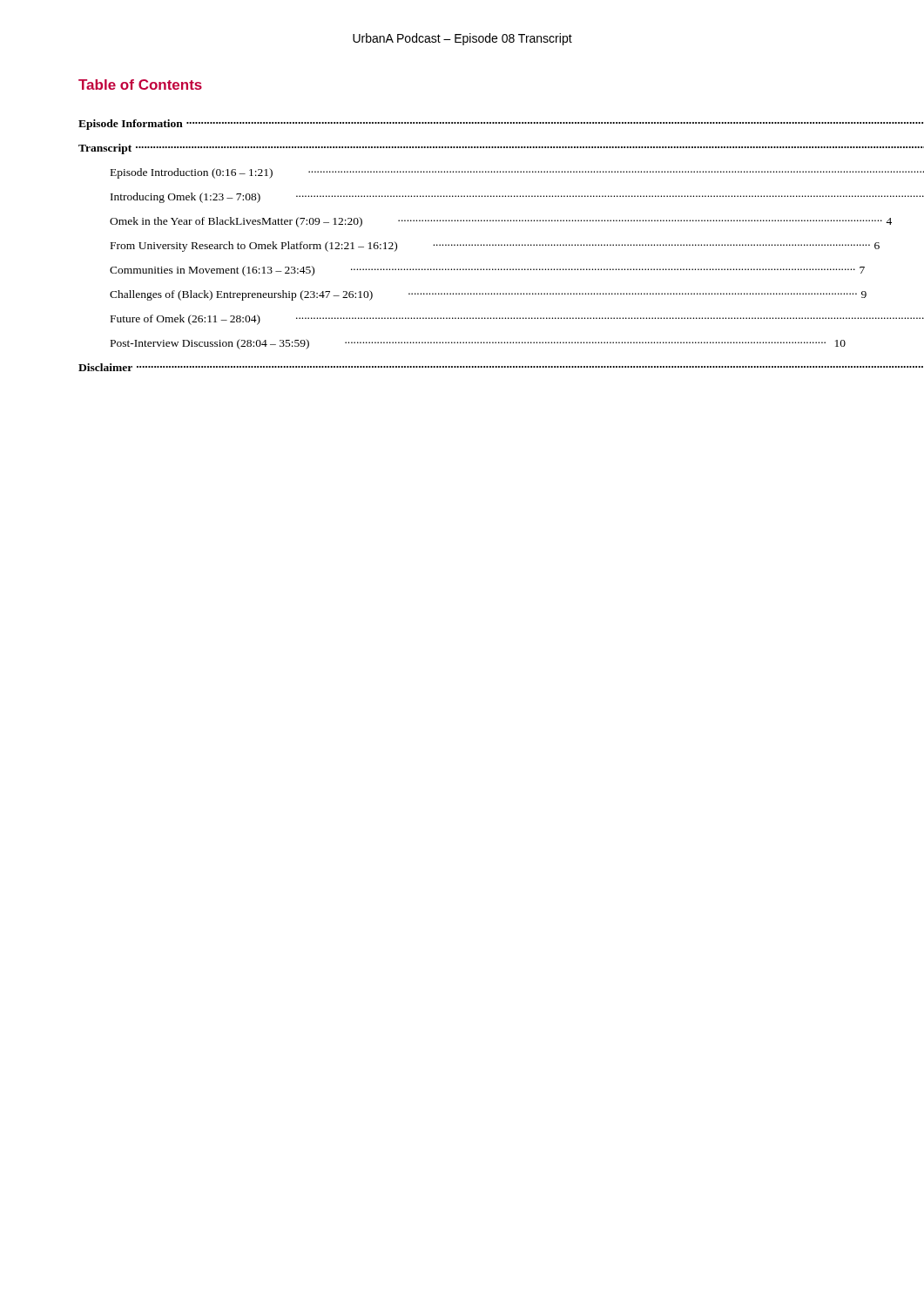
Task: Locate the text "Table of Contents"
Action: click(140, 85)
